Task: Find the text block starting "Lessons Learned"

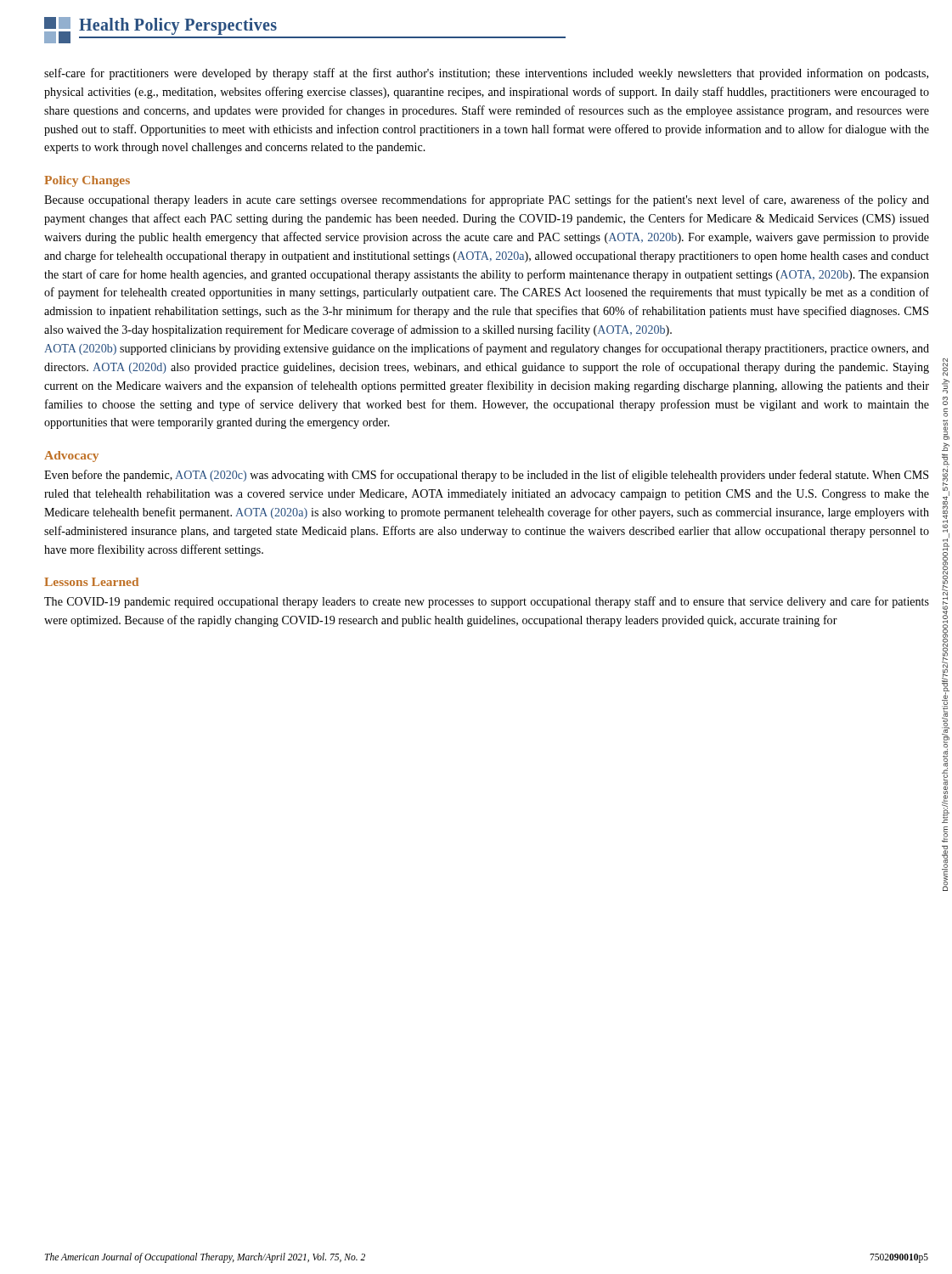Action: click(92, 582)
